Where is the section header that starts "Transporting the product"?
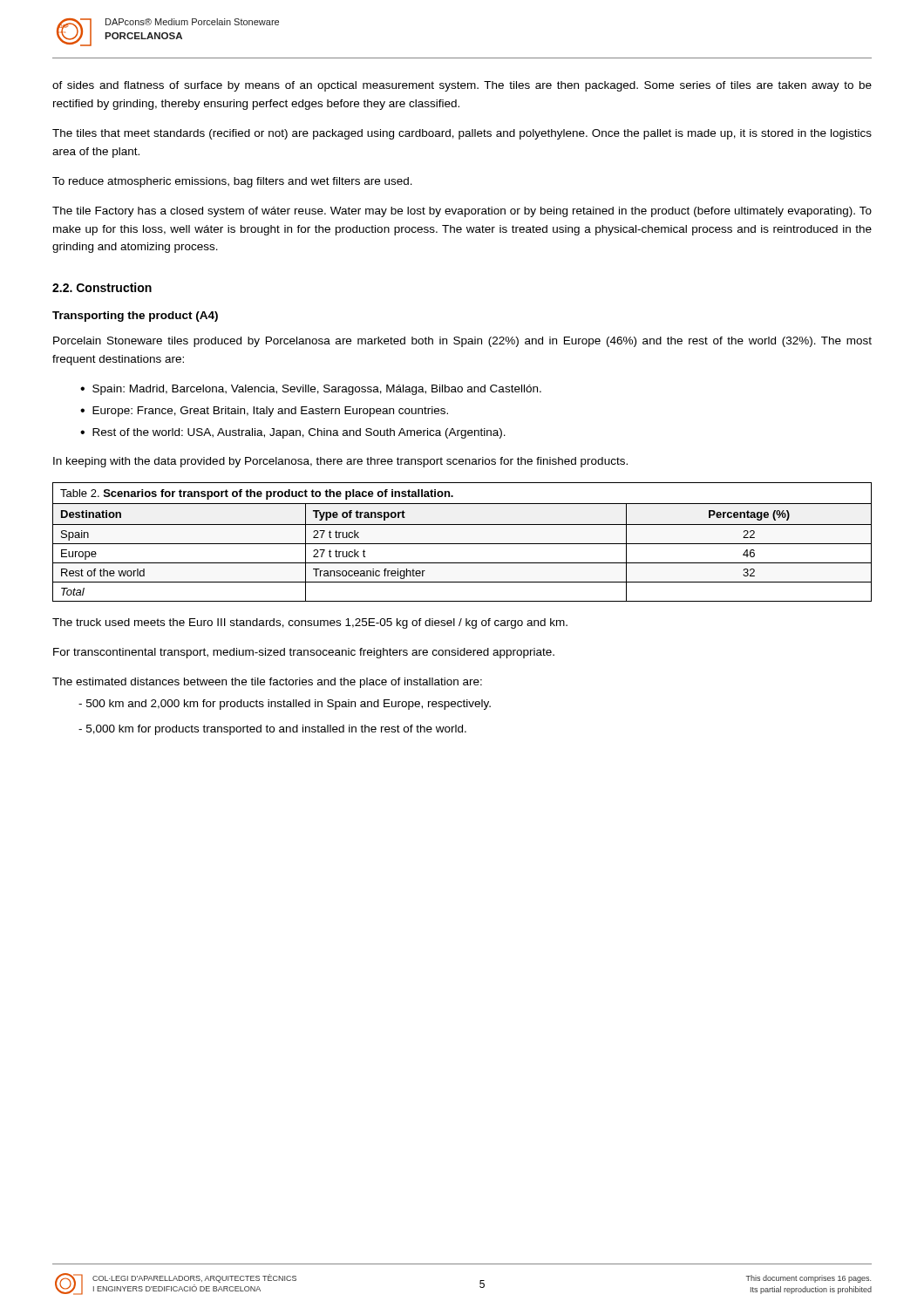 coord(135,315)
